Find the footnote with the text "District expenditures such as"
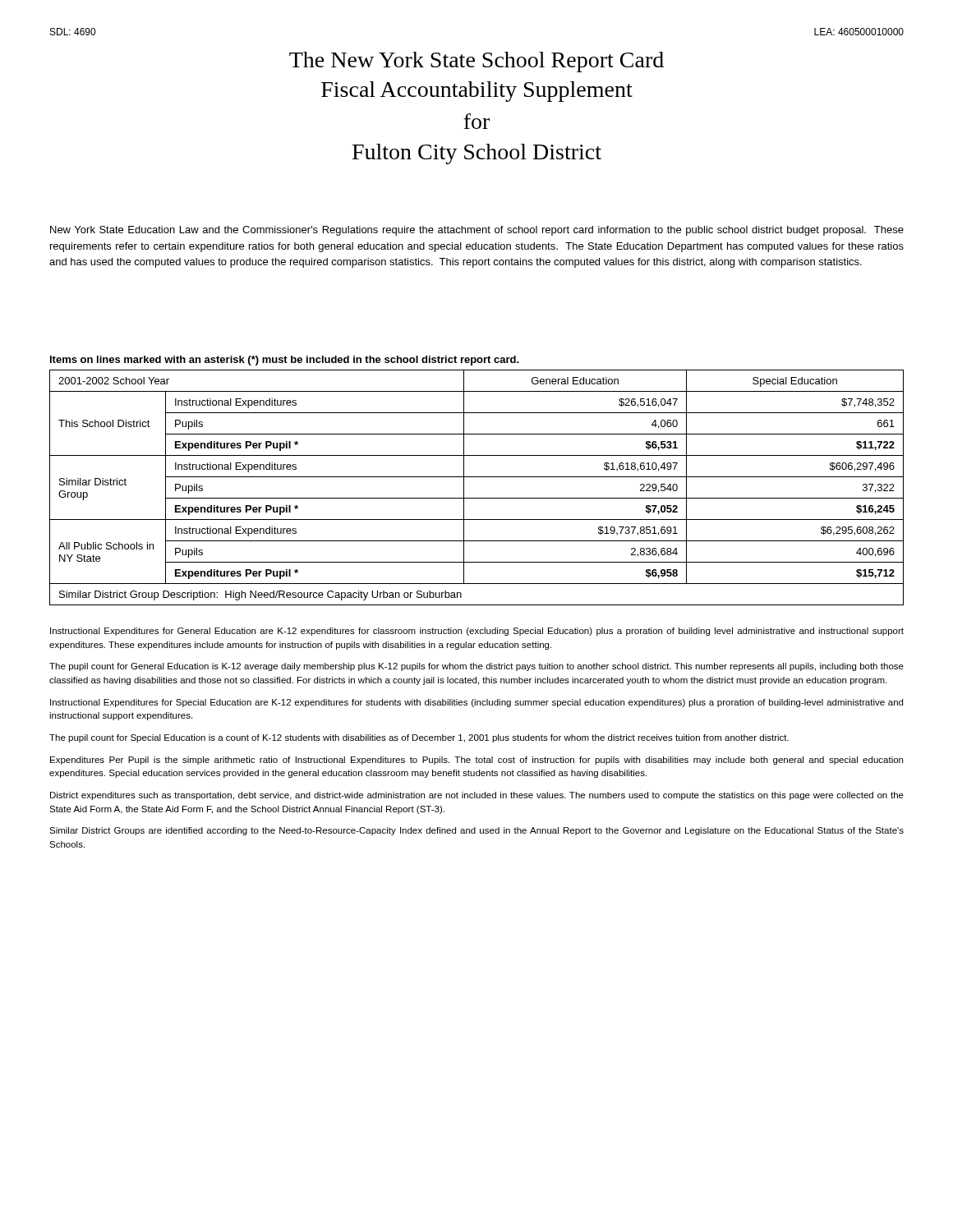Image resolution: width=953 pixels, height=1232 pixels. click(x=476, y=802)
